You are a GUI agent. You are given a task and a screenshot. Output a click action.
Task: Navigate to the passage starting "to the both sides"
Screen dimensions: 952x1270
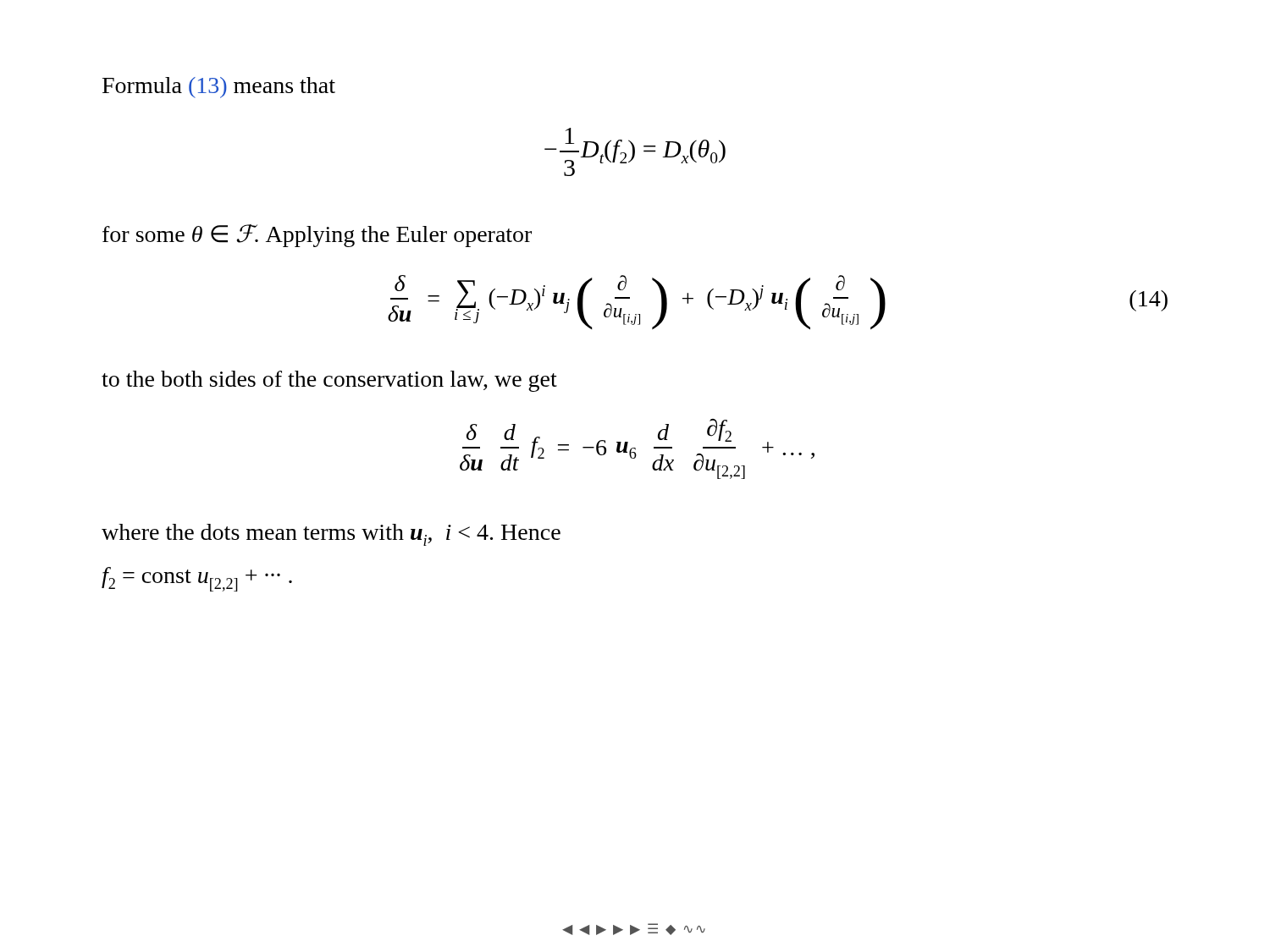pos(329,379)
